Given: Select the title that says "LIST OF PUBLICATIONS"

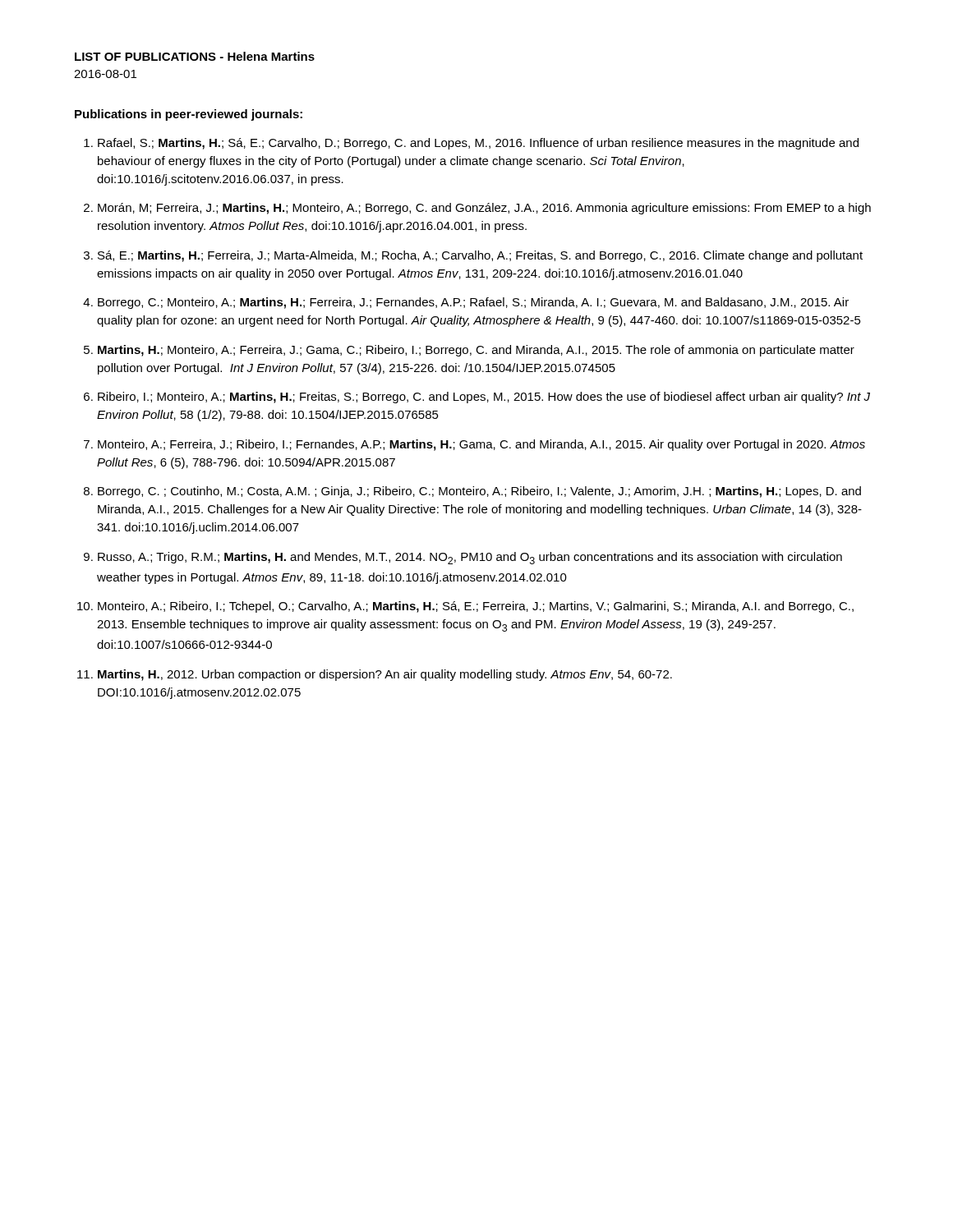Looking at the screenshot, I should pos(194,56).
